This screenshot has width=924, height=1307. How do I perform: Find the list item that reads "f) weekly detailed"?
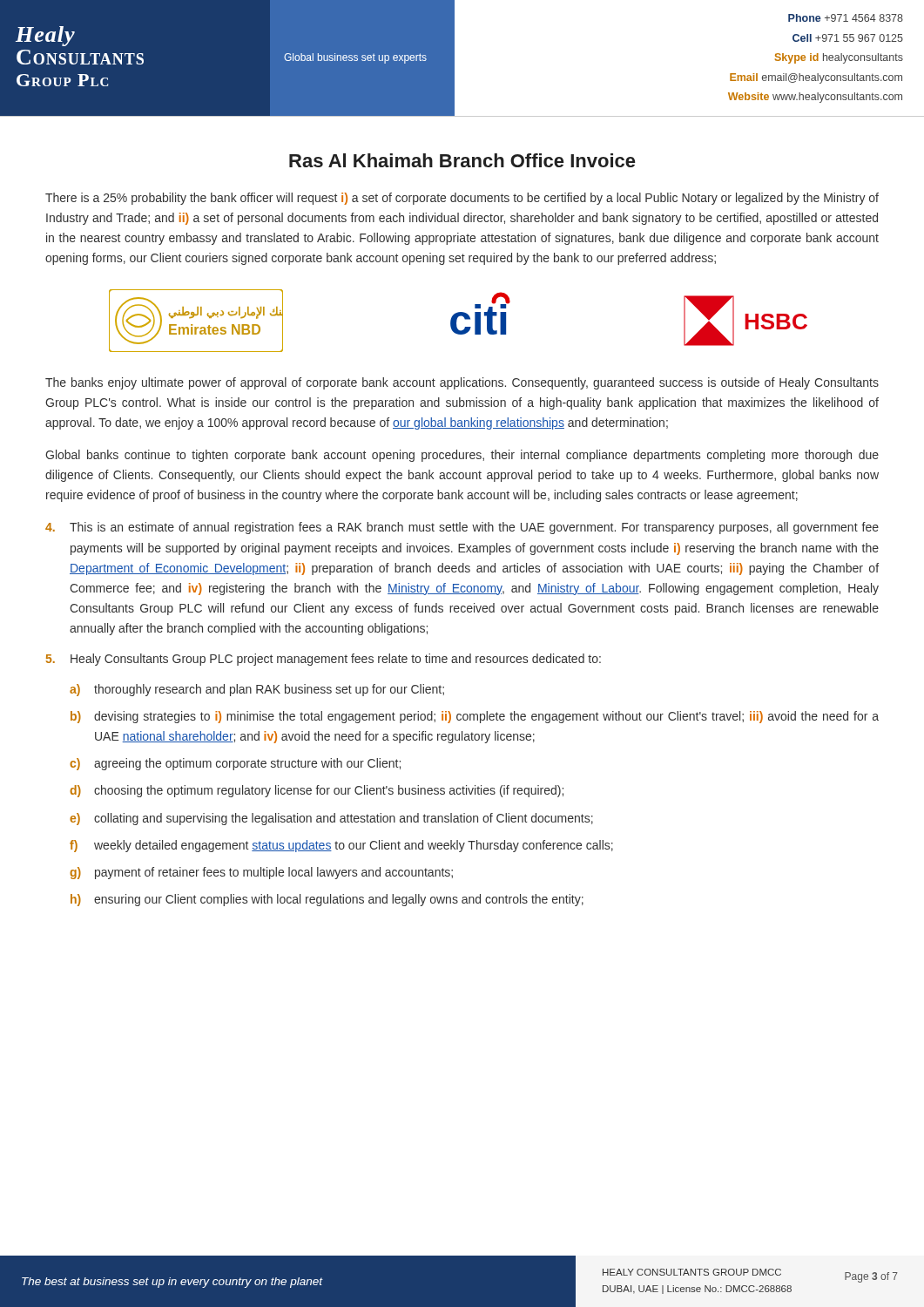474,845
